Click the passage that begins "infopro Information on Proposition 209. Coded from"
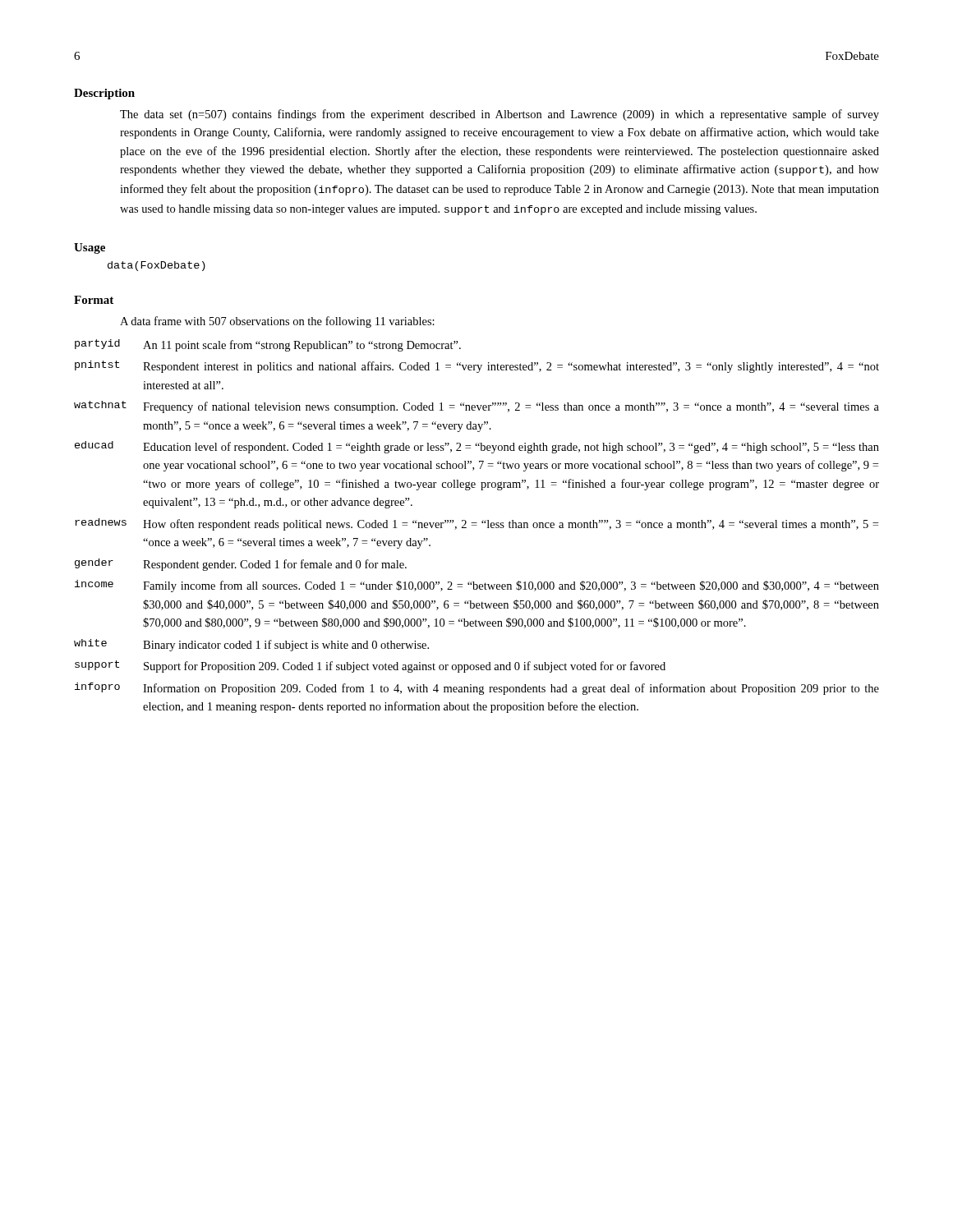The height and width of the screenshot is (1232, 953). 476,697
